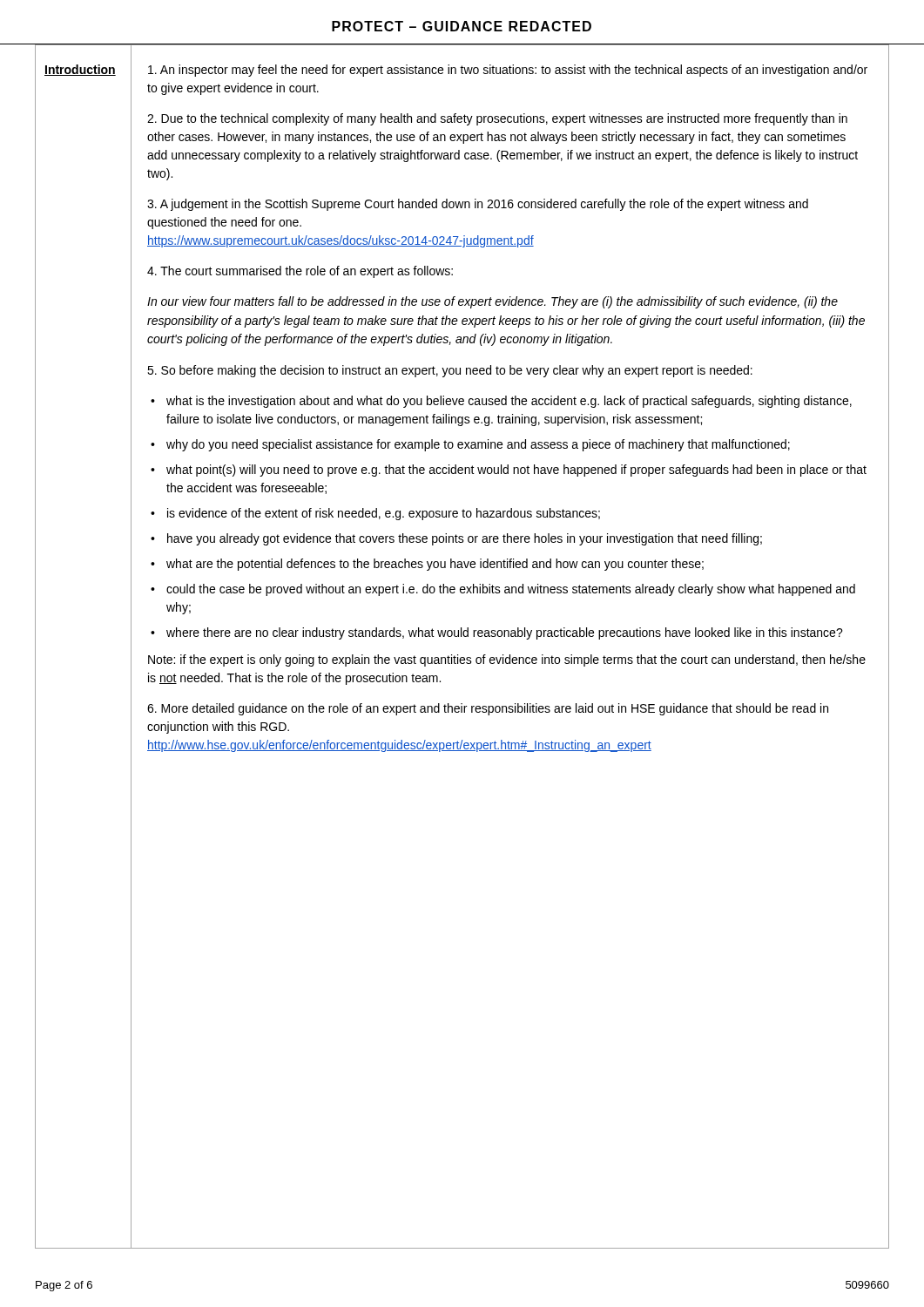Select the passage starting "Due to the technical complexity of"

(x=503, y=146)
